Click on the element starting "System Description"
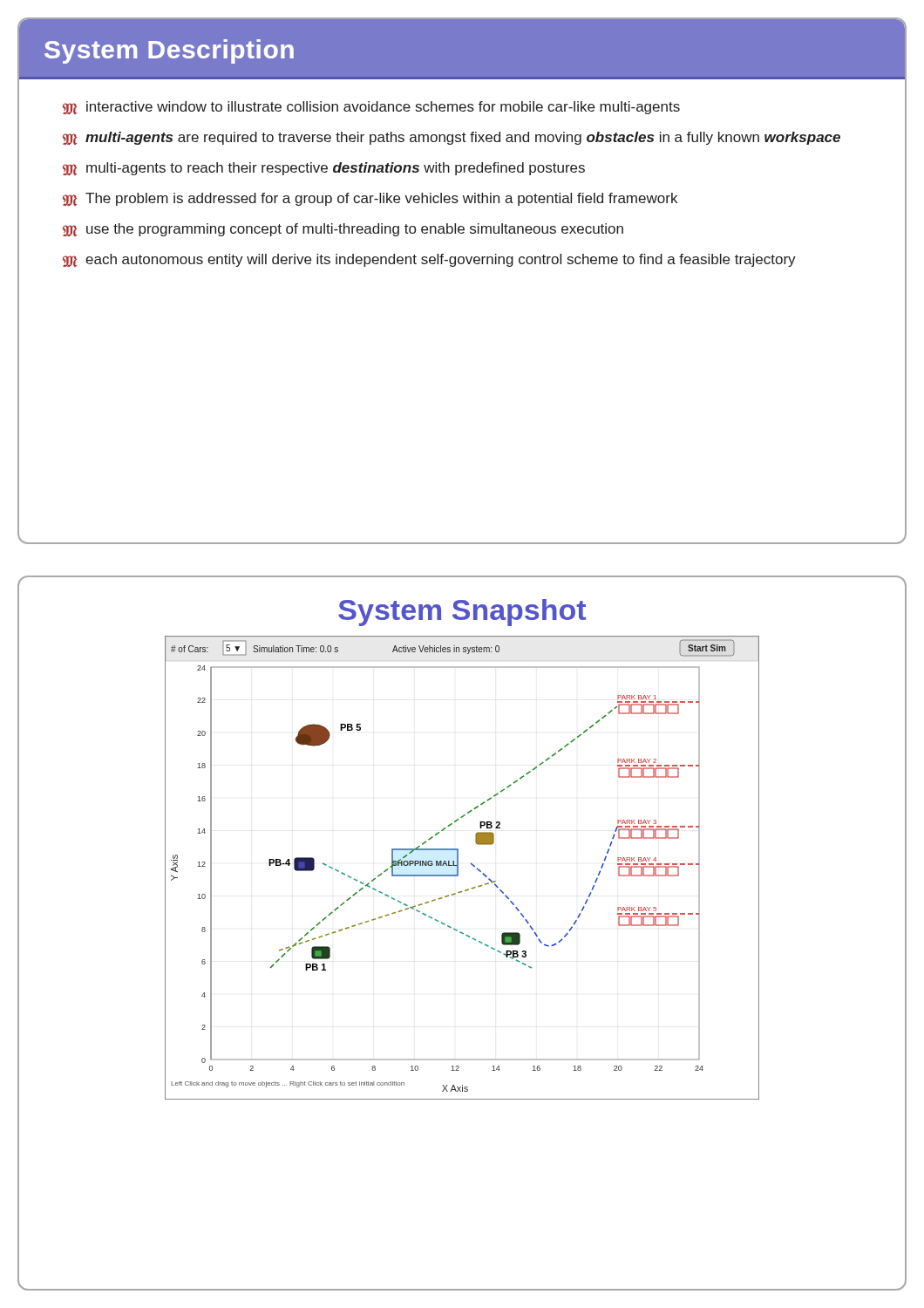The width and height of the screenshot is (924, 1308). (x=170, y=49)
